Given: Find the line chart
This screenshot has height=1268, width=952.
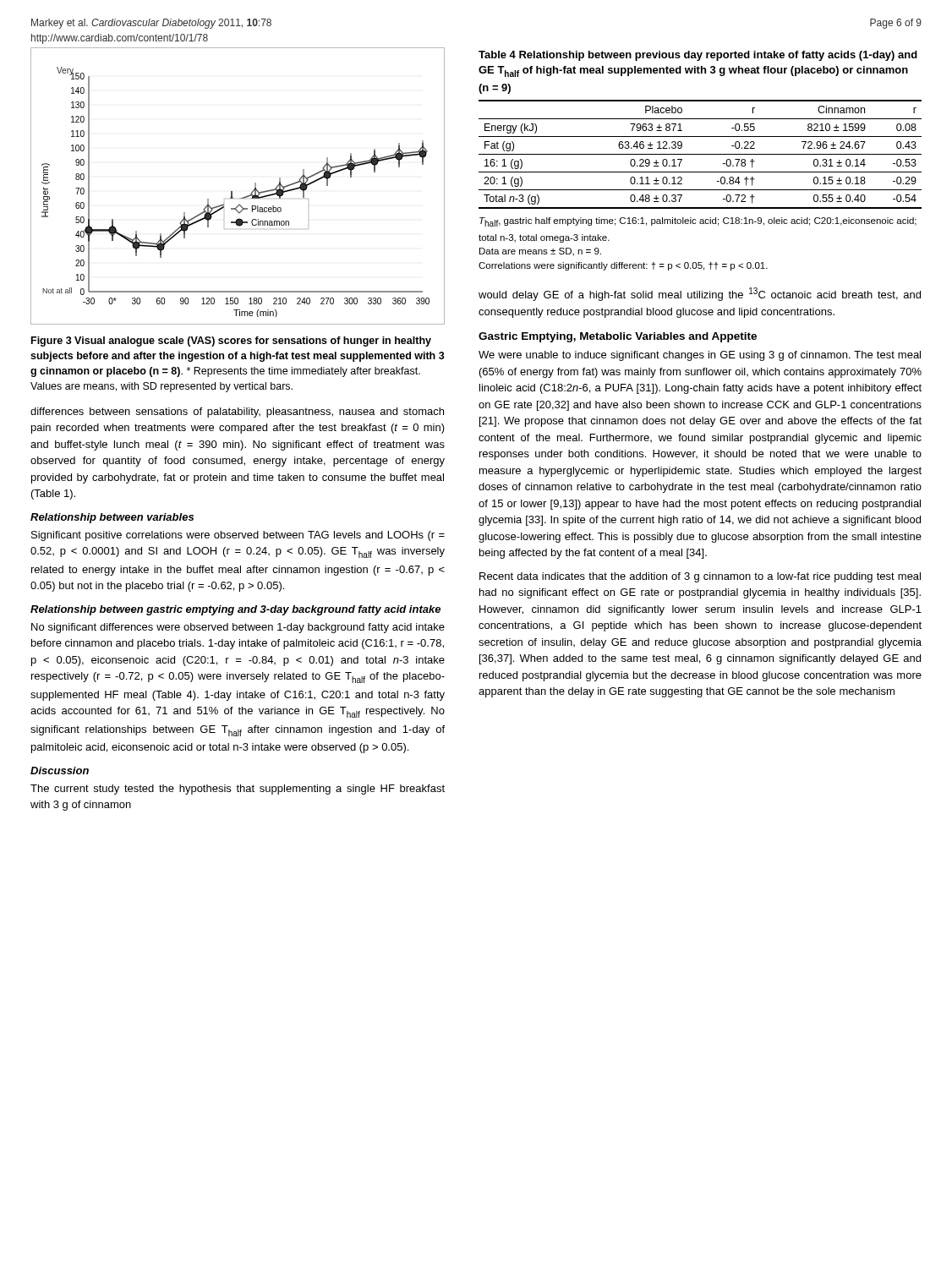Looking at the screenshot, I should [x=238, y=186].
